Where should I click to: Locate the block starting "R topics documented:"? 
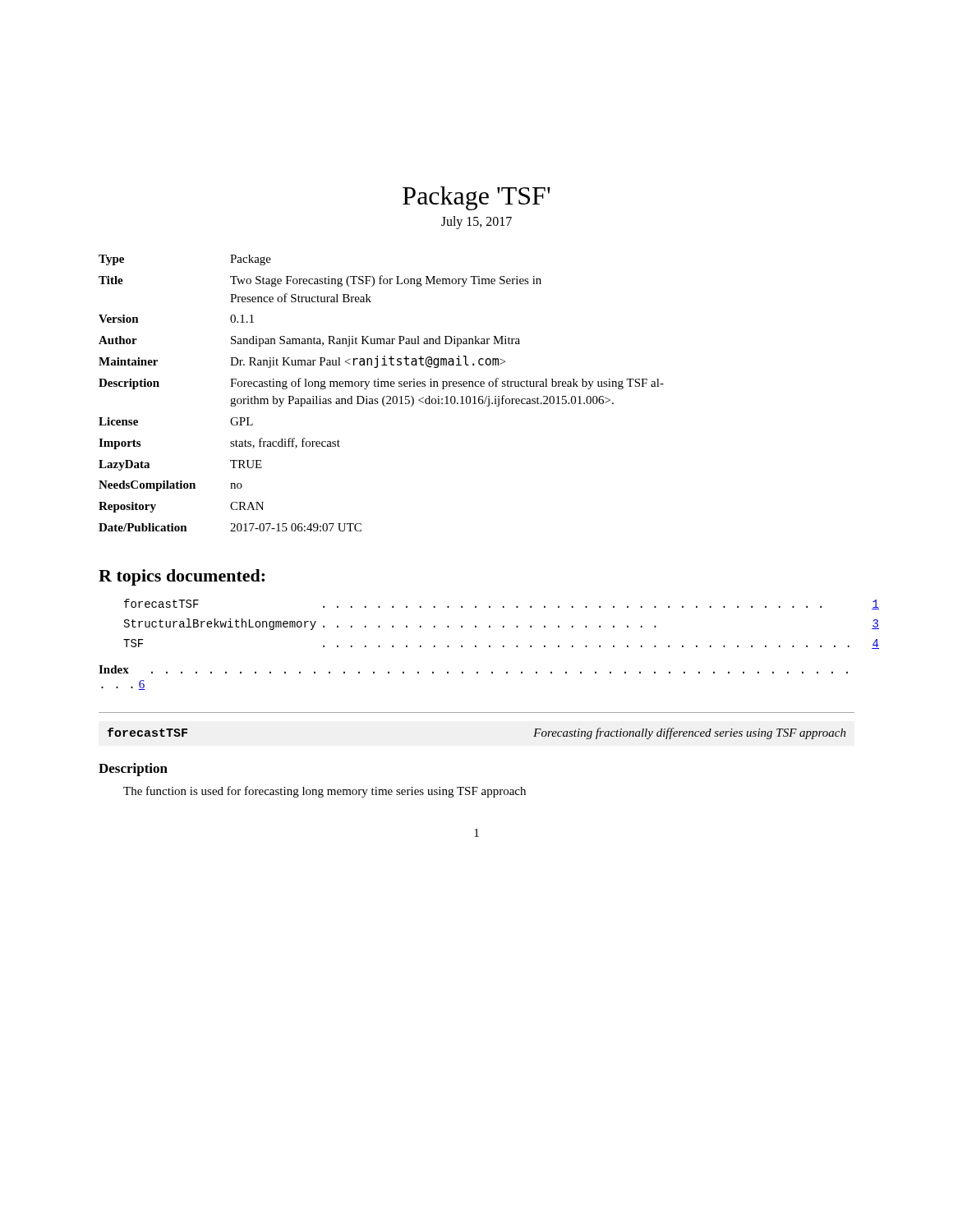(x=182, y=575)
